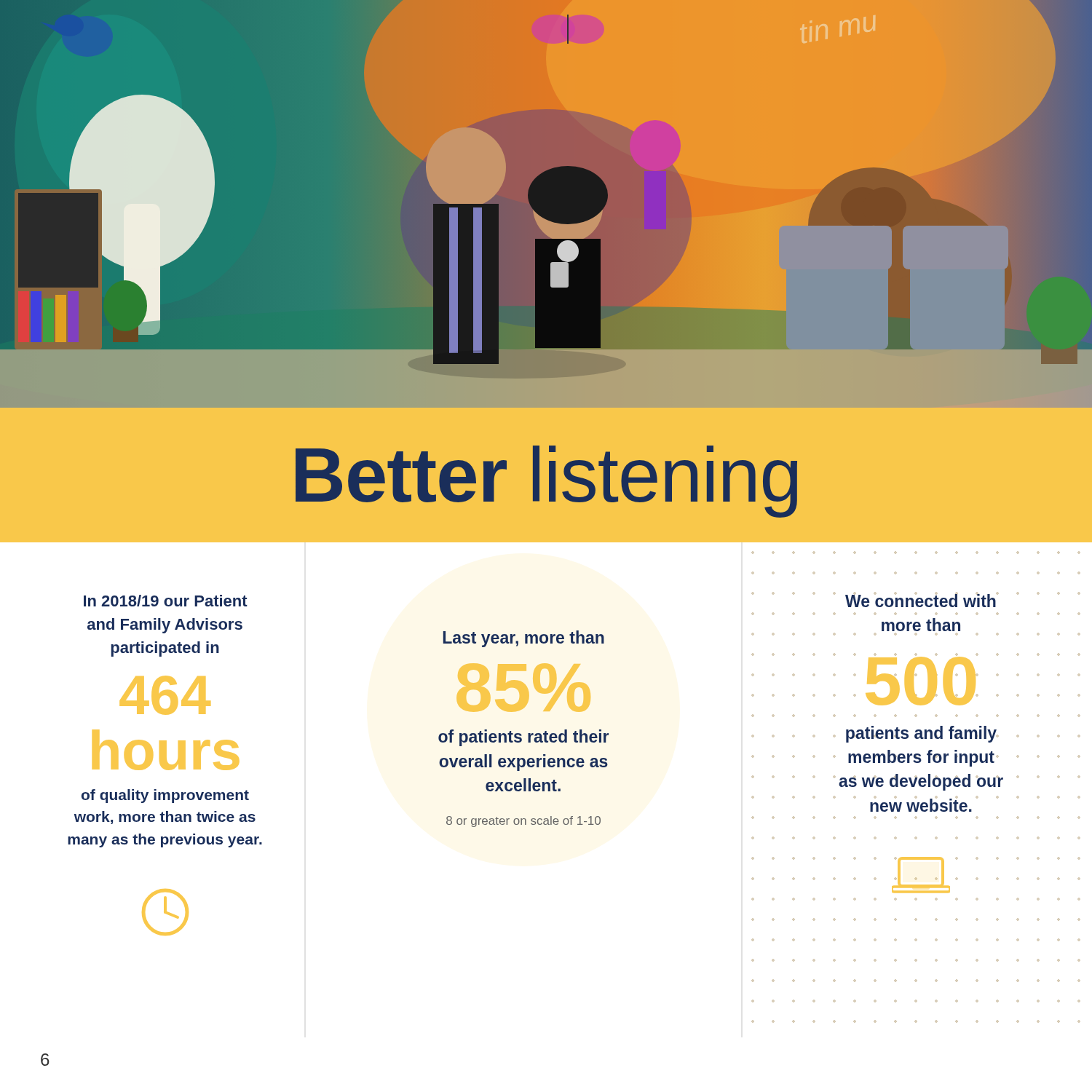Select the passage starting "Better listening"

[546, 475]
